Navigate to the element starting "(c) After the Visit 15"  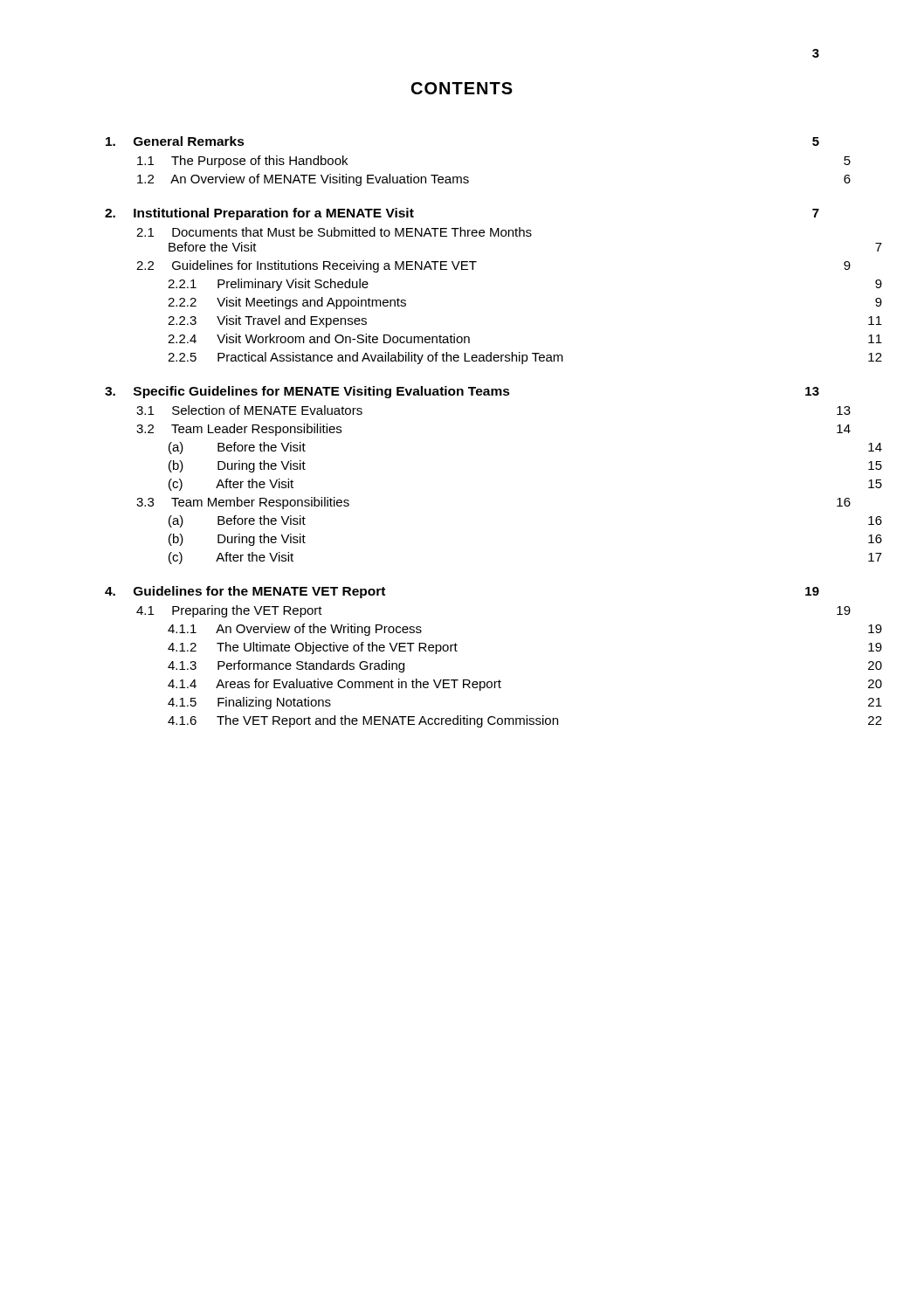(x=252, y=484)
